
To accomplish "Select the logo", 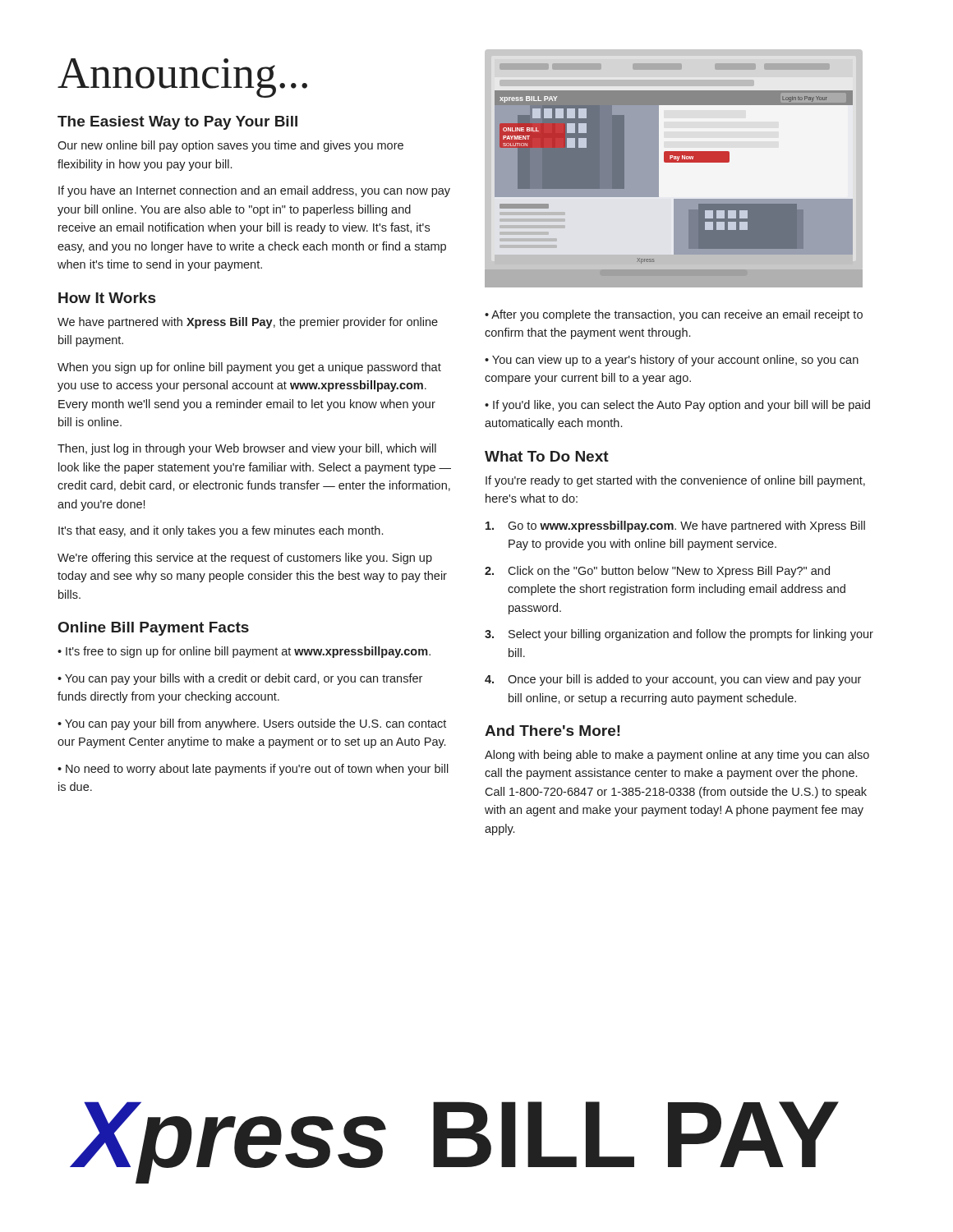I will (x=476, y=1128).
